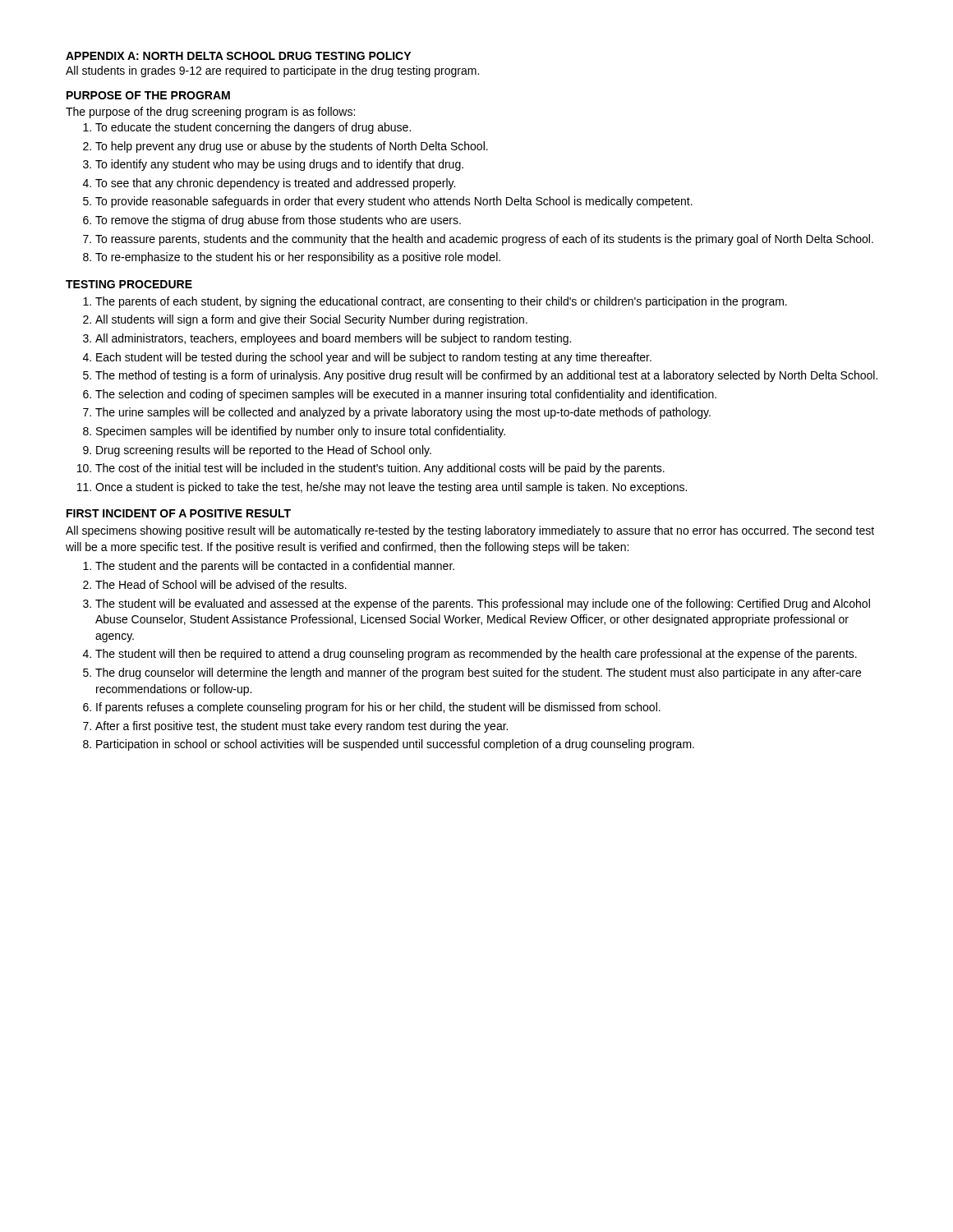Navigate to the block starting "The urine samples will be collected and"

[x=491, y=413]
